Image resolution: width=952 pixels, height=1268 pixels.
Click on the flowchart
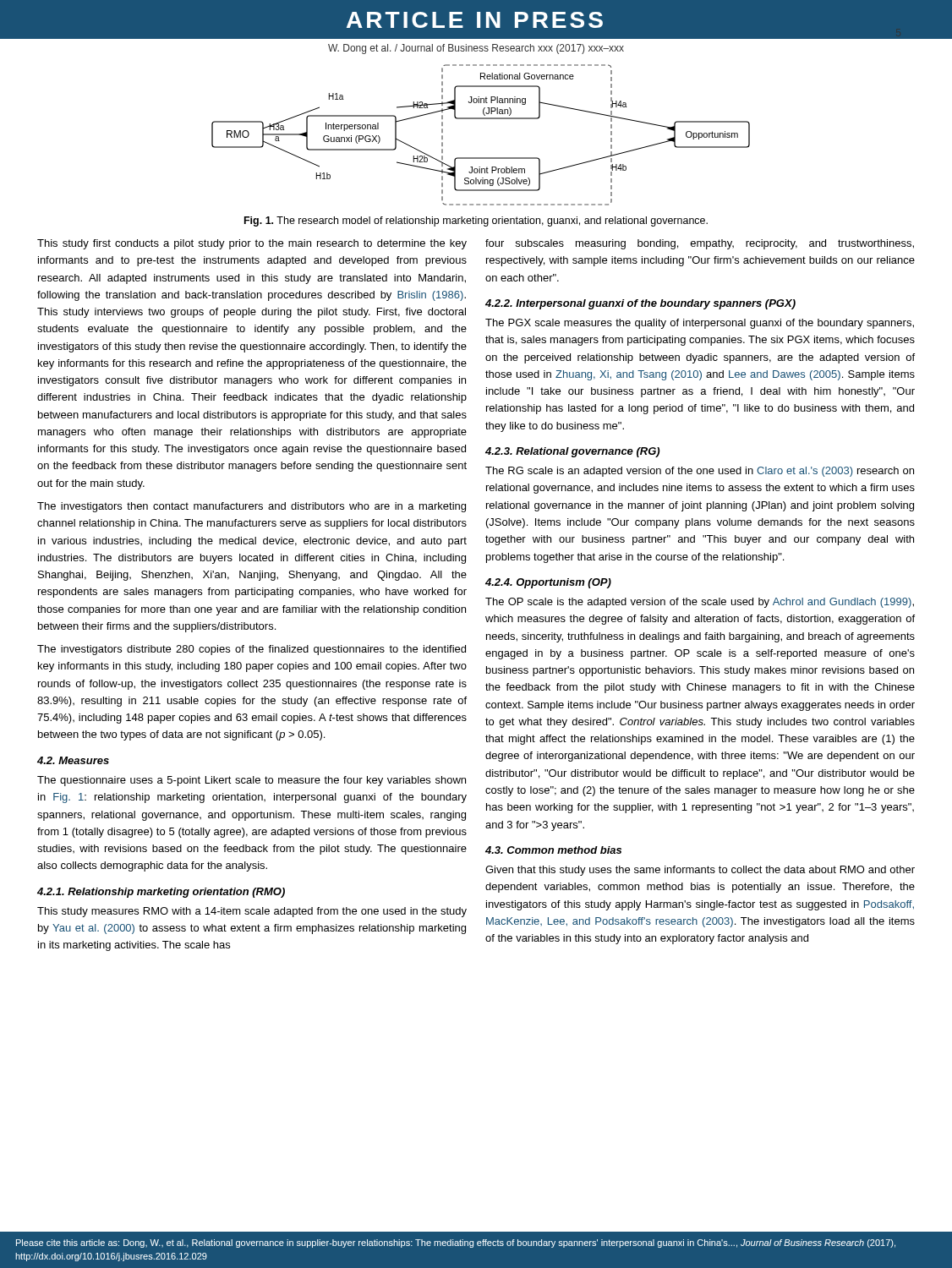click(x=476, y=137)
